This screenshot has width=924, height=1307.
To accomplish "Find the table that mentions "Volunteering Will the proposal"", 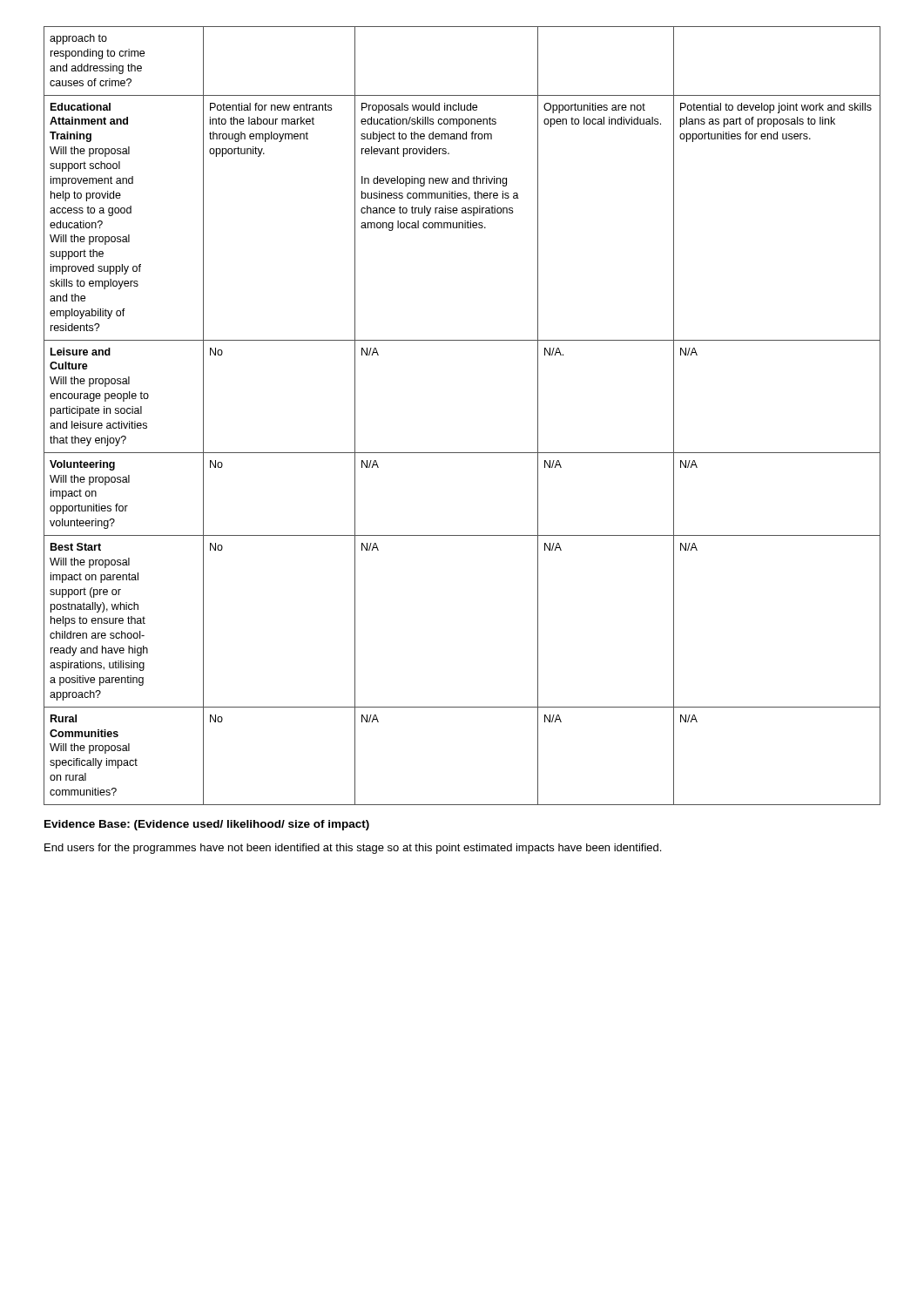I will click(x=462, y=416).
